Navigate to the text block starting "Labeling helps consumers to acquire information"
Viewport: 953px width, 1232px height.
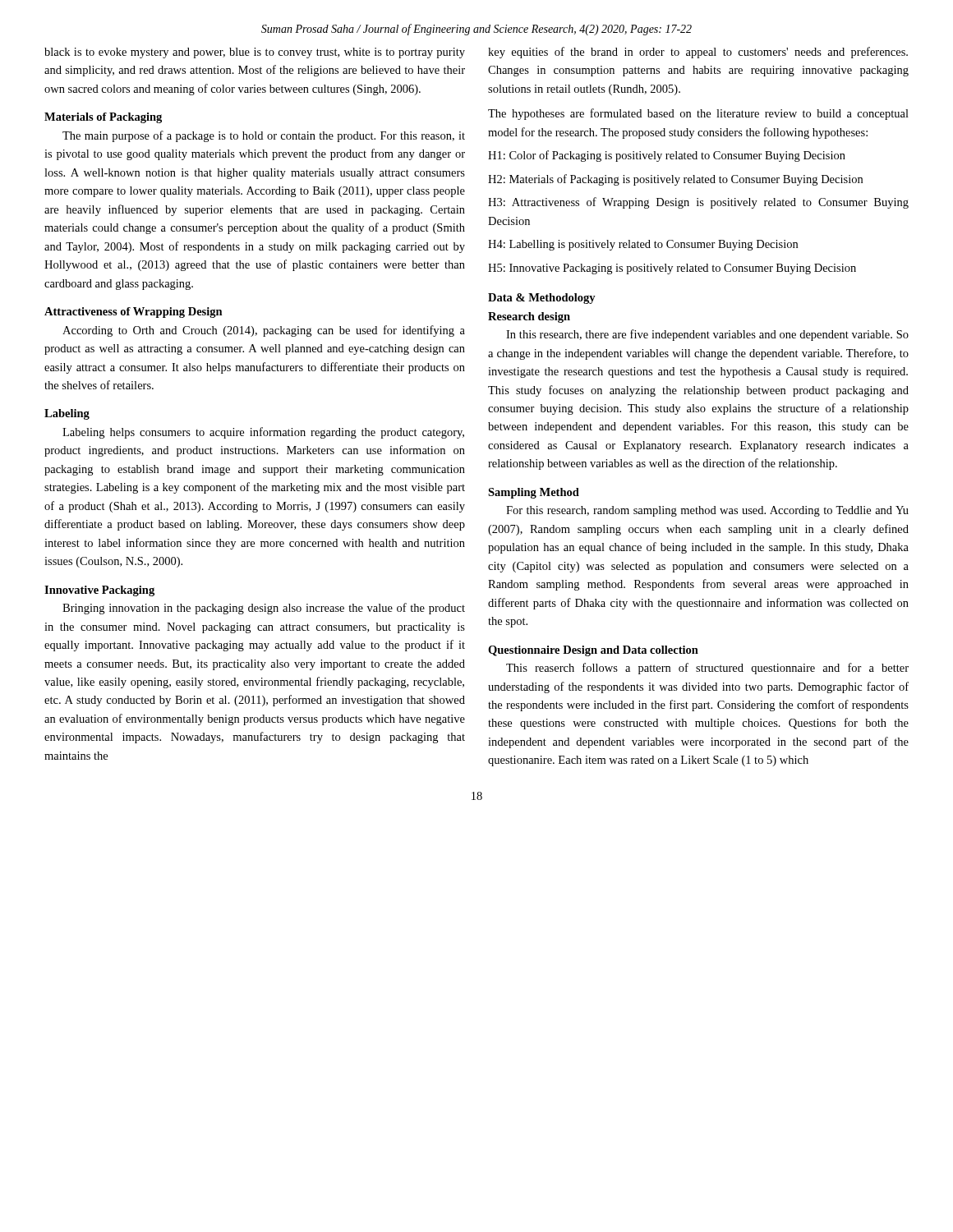pos(255,497)
